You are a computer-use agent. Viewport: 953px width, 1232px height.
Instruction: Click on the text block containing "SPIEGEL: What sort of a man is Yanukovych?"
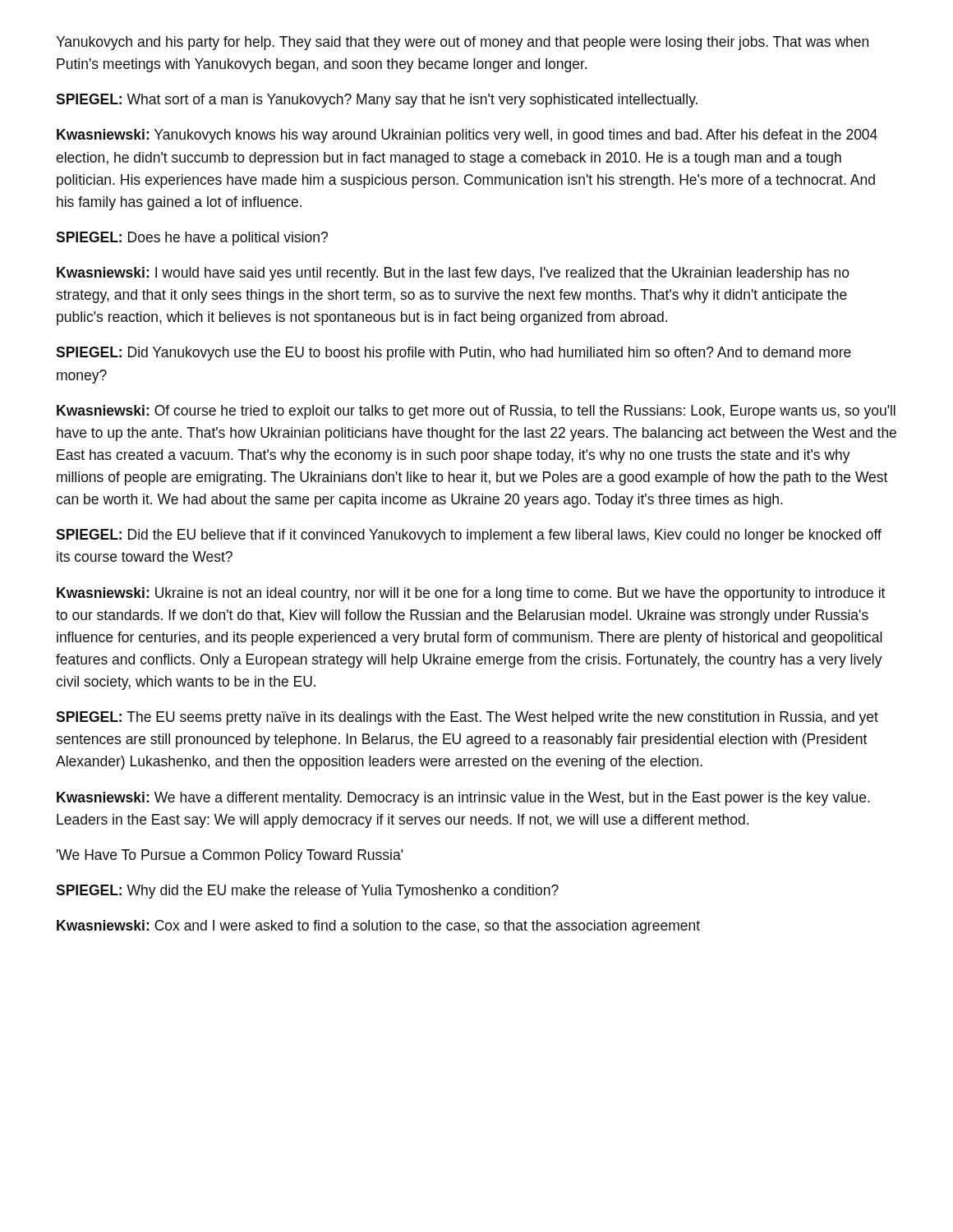(x=377, y=100)
